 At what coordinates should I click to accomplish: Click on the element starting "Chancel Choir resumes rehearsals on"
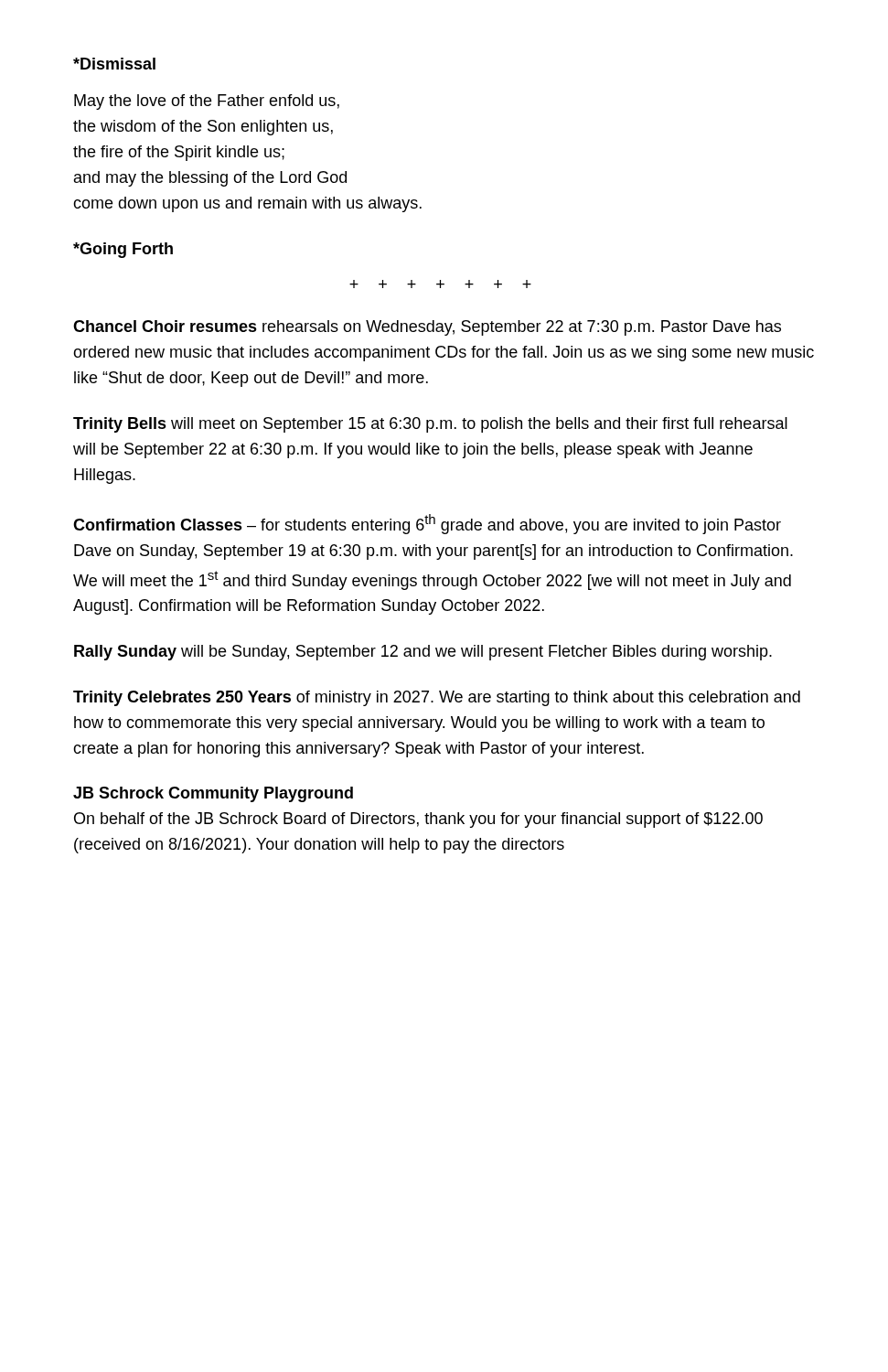click(444, 352)
